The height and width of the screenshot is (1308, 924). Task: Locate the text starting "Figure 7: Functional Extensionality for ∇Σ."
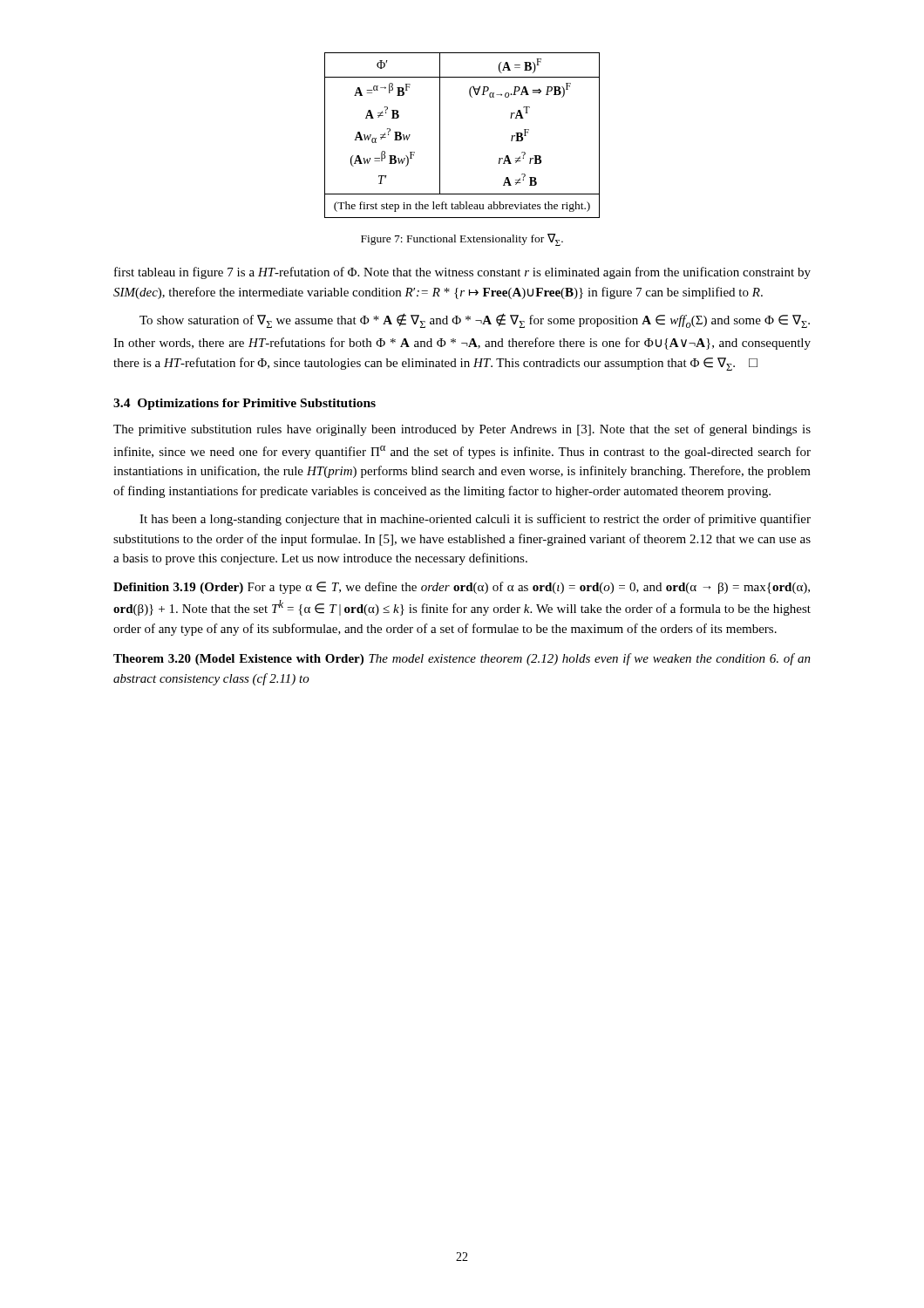pos(462,239)
